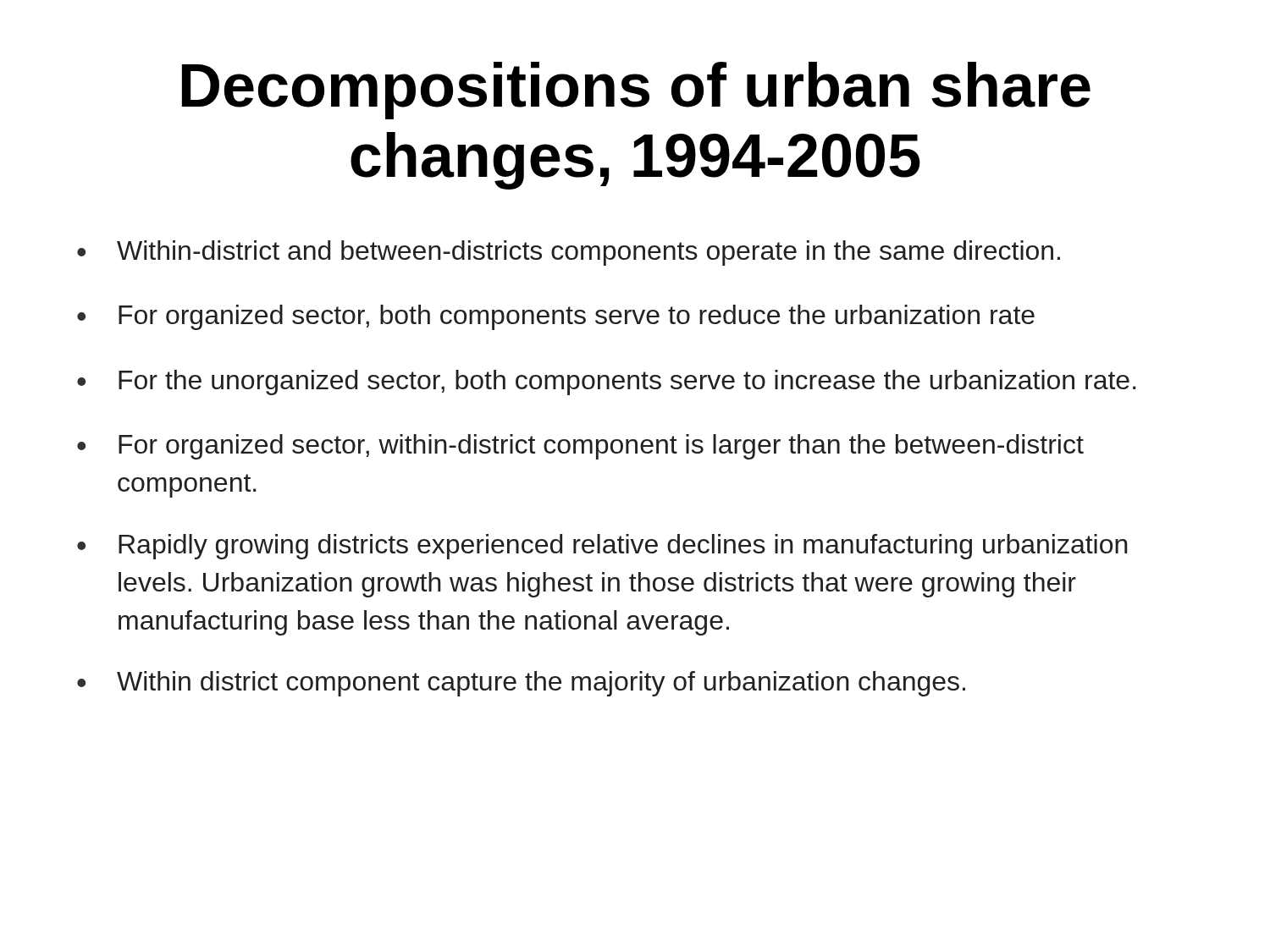The image size is (1270, 952).
Task: Where is the passage that starts "• For the"?
Action: pos(635,382)
